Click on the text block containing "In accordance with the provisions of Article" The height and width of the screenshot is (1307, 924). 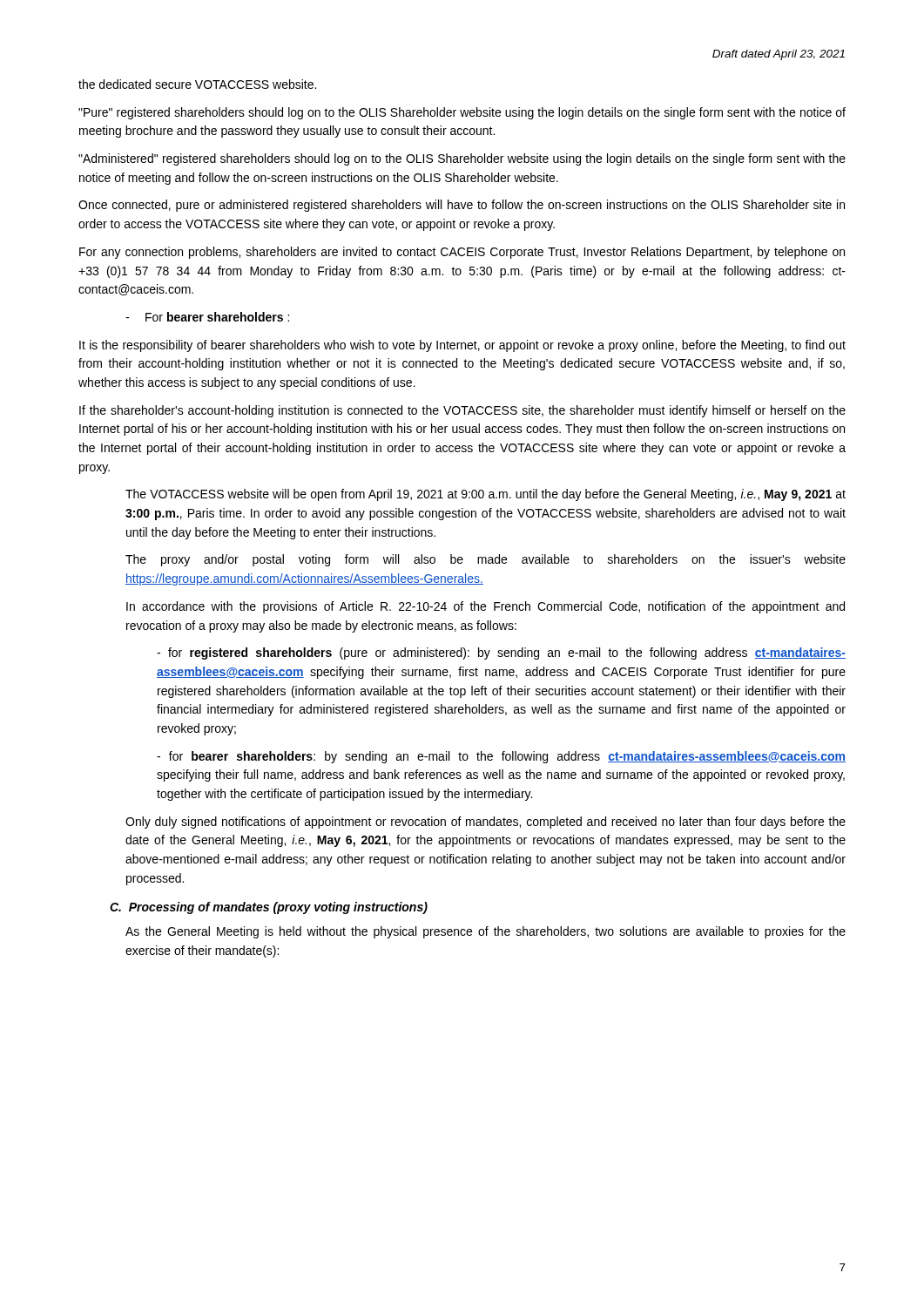(486, 616)
